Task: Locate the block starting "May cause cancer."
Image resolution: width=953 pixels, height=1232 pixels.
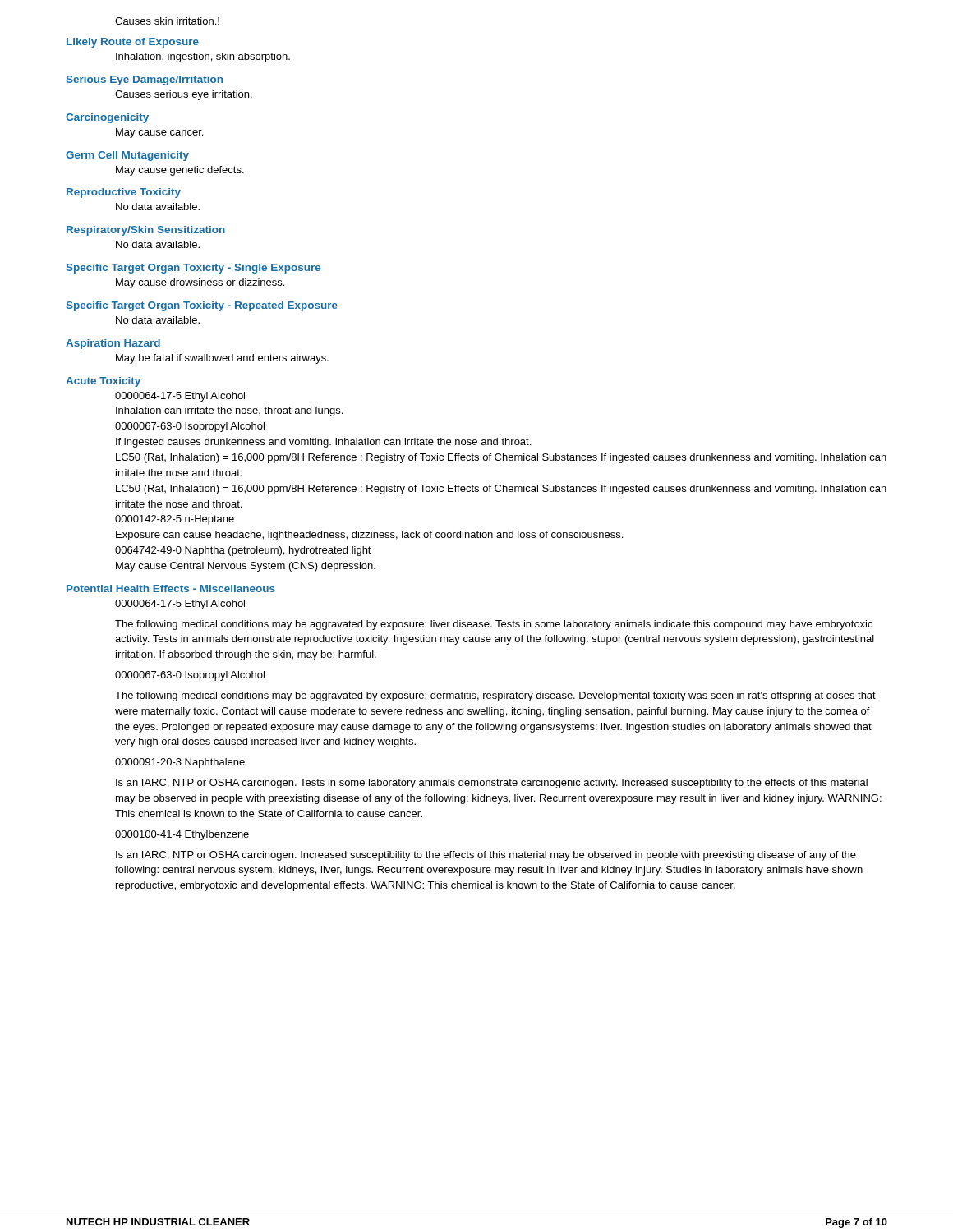Action: (160, 132)
